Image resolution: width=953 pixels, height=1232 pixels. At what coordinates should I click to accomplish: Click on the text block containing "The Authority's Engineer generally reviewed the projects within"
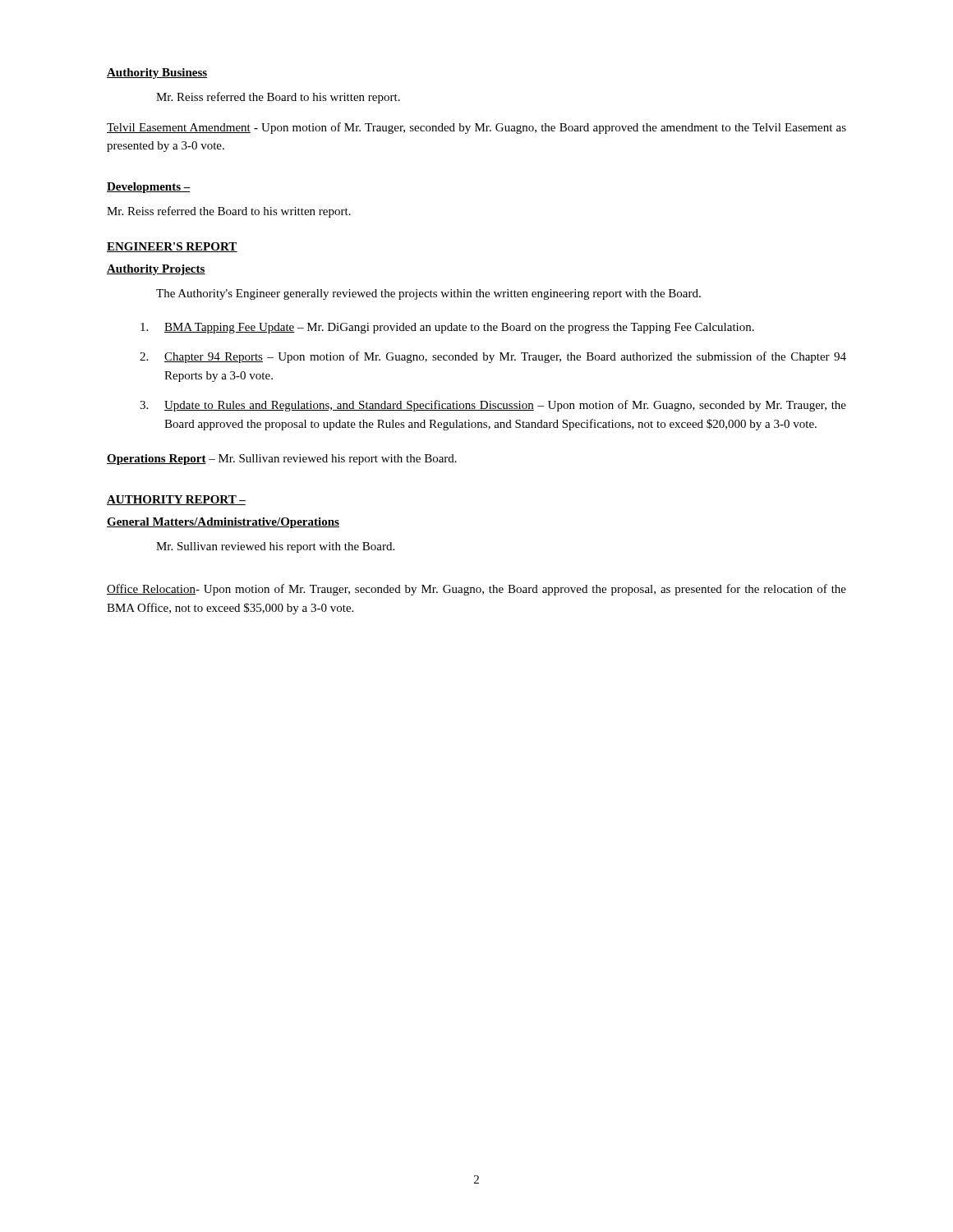click(429, 293)
